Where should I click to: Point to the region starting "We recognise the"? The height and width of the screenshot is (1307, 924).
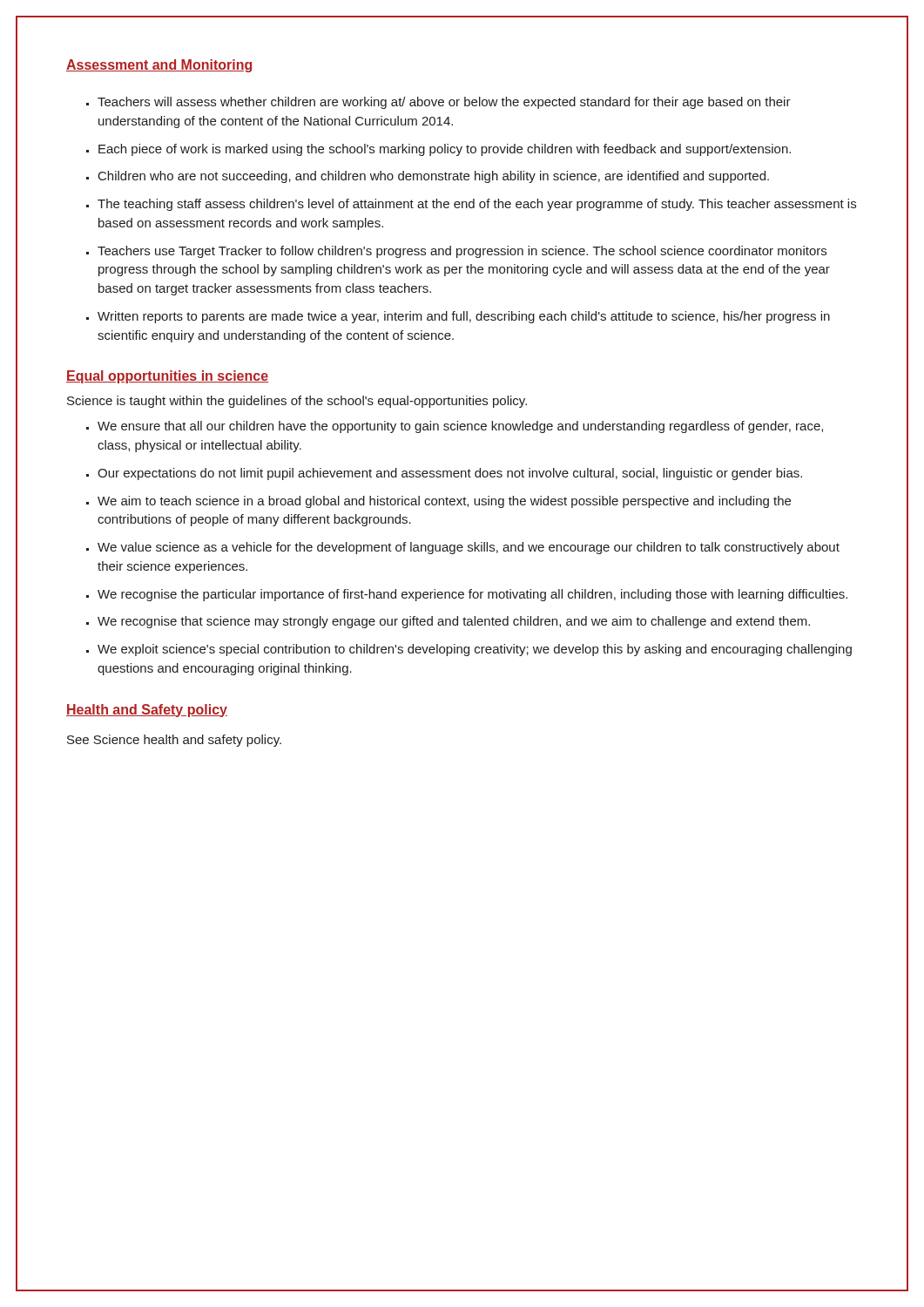[473, 593]
